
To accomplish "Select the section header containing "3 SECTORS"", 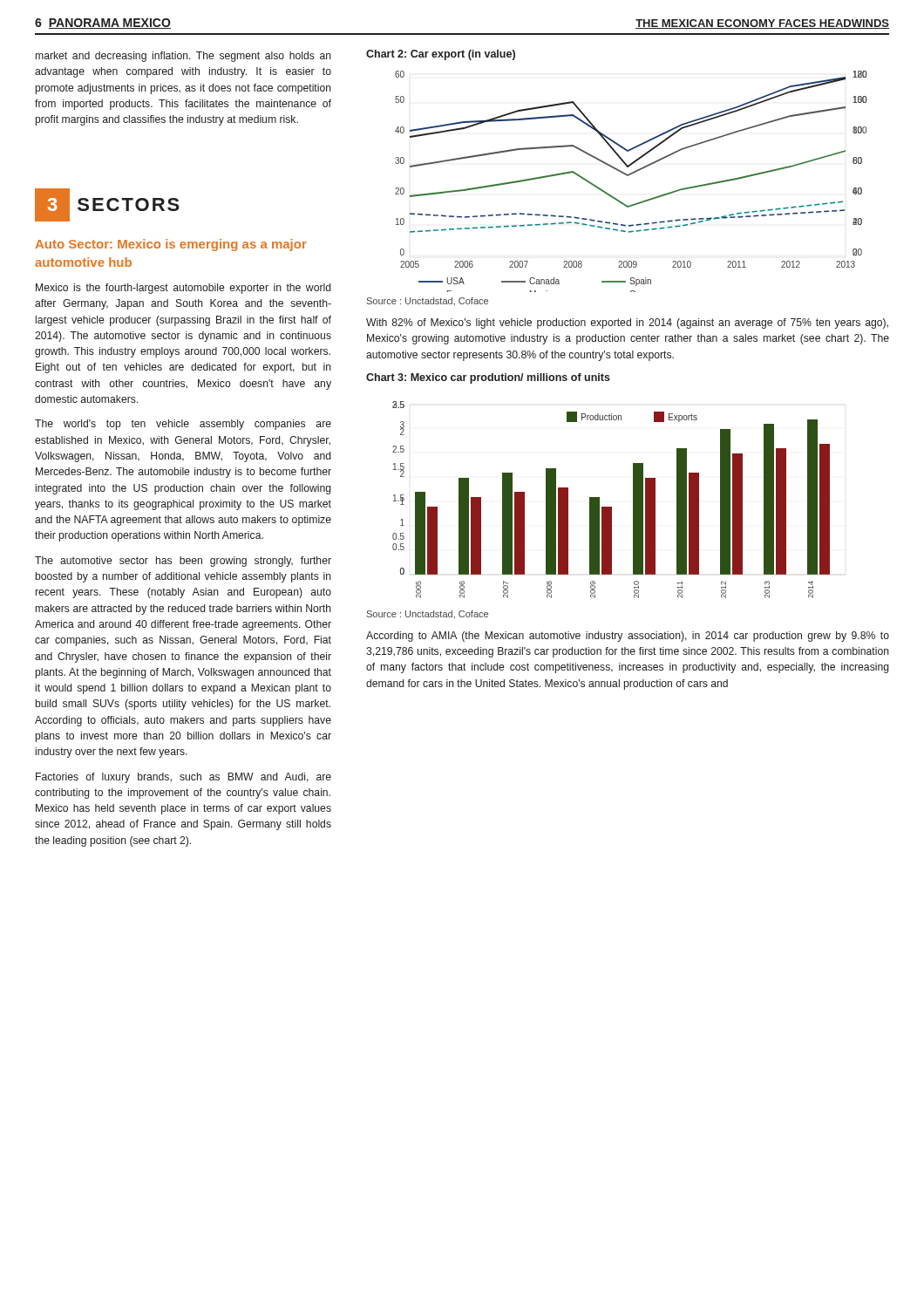I will 108,205.
